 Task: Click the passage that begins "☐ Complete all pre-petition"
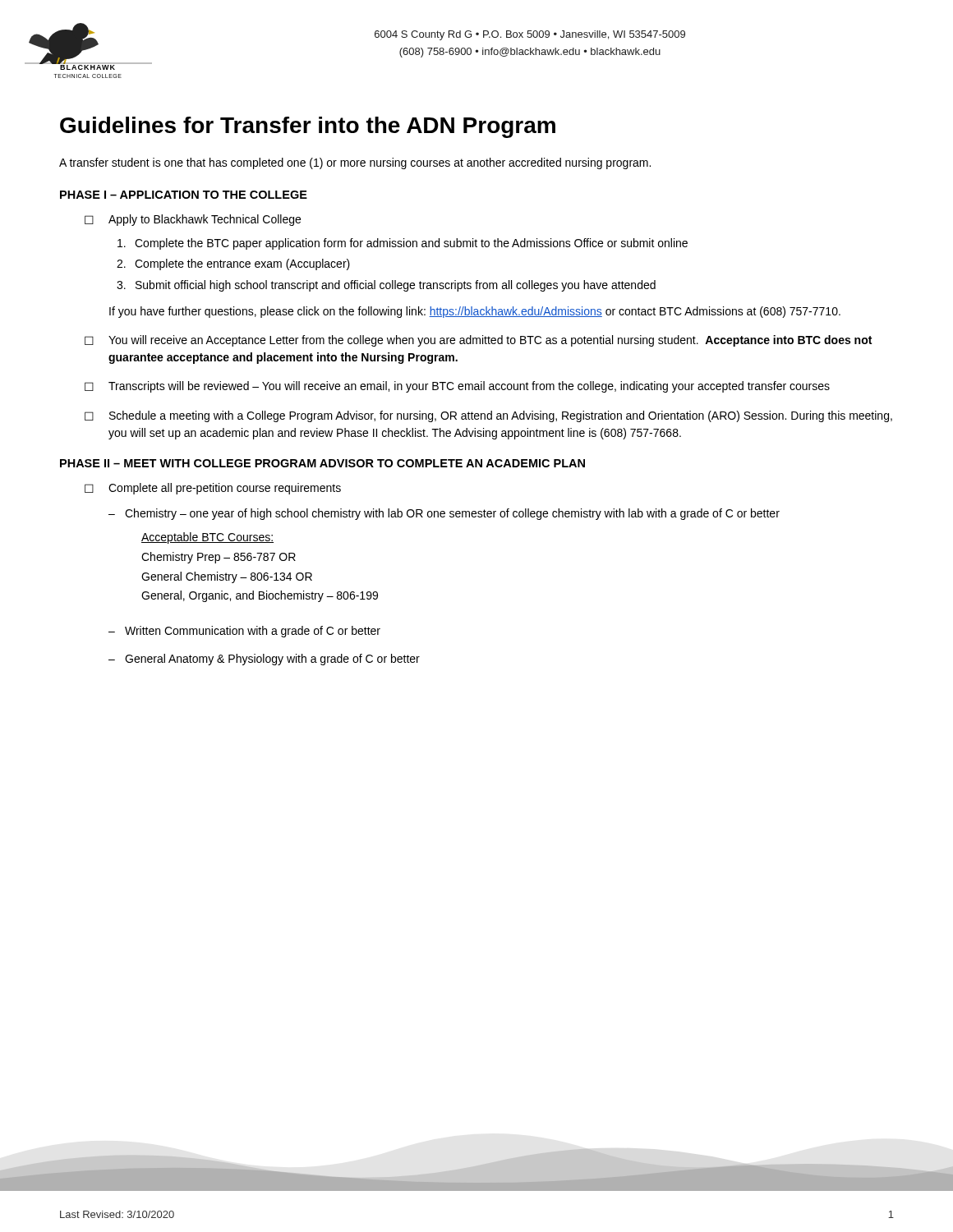pyautogui.click(x=213, y=489)
